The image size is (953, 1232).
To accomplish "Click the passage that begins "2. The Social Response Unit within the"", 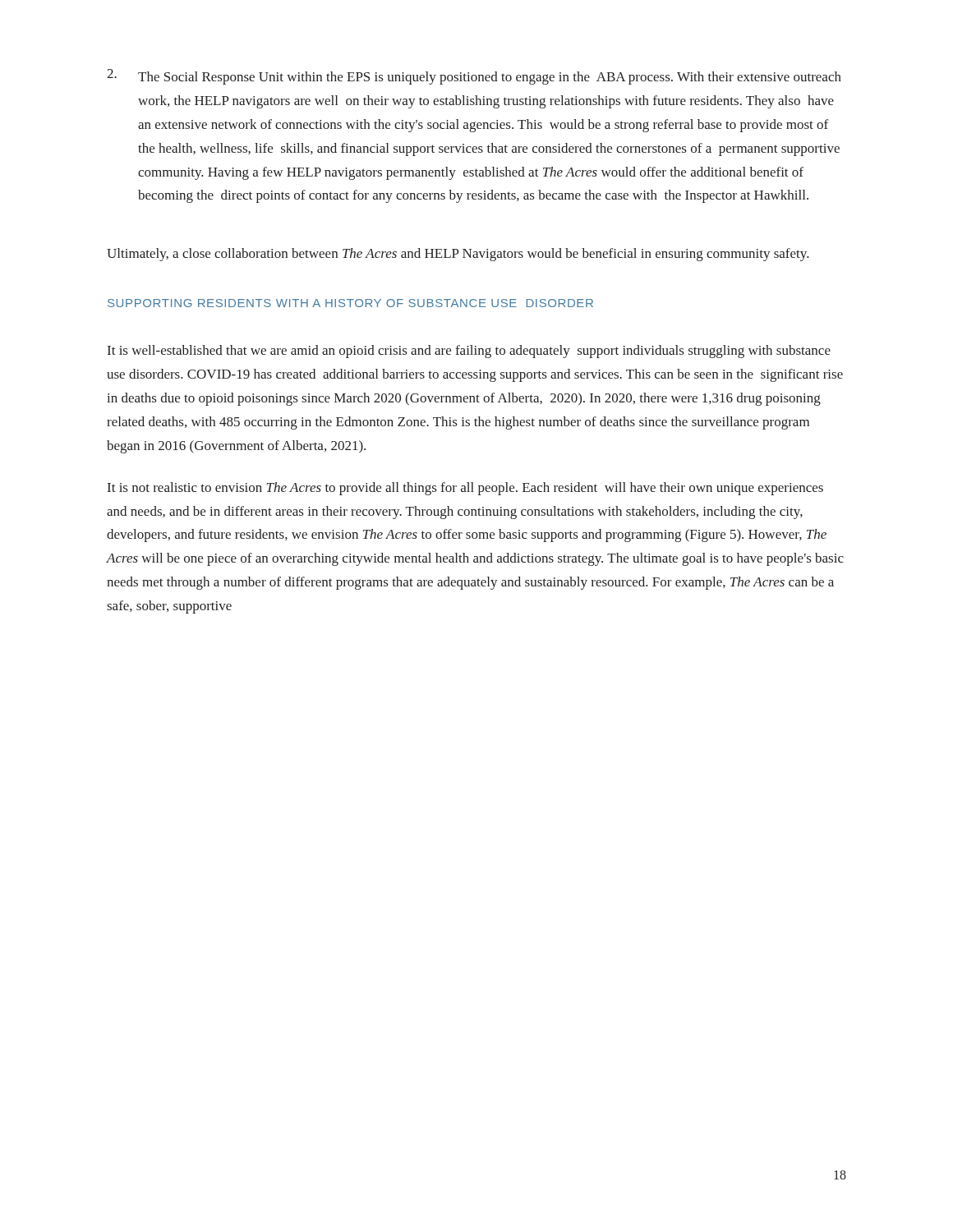I will point(476,137).
